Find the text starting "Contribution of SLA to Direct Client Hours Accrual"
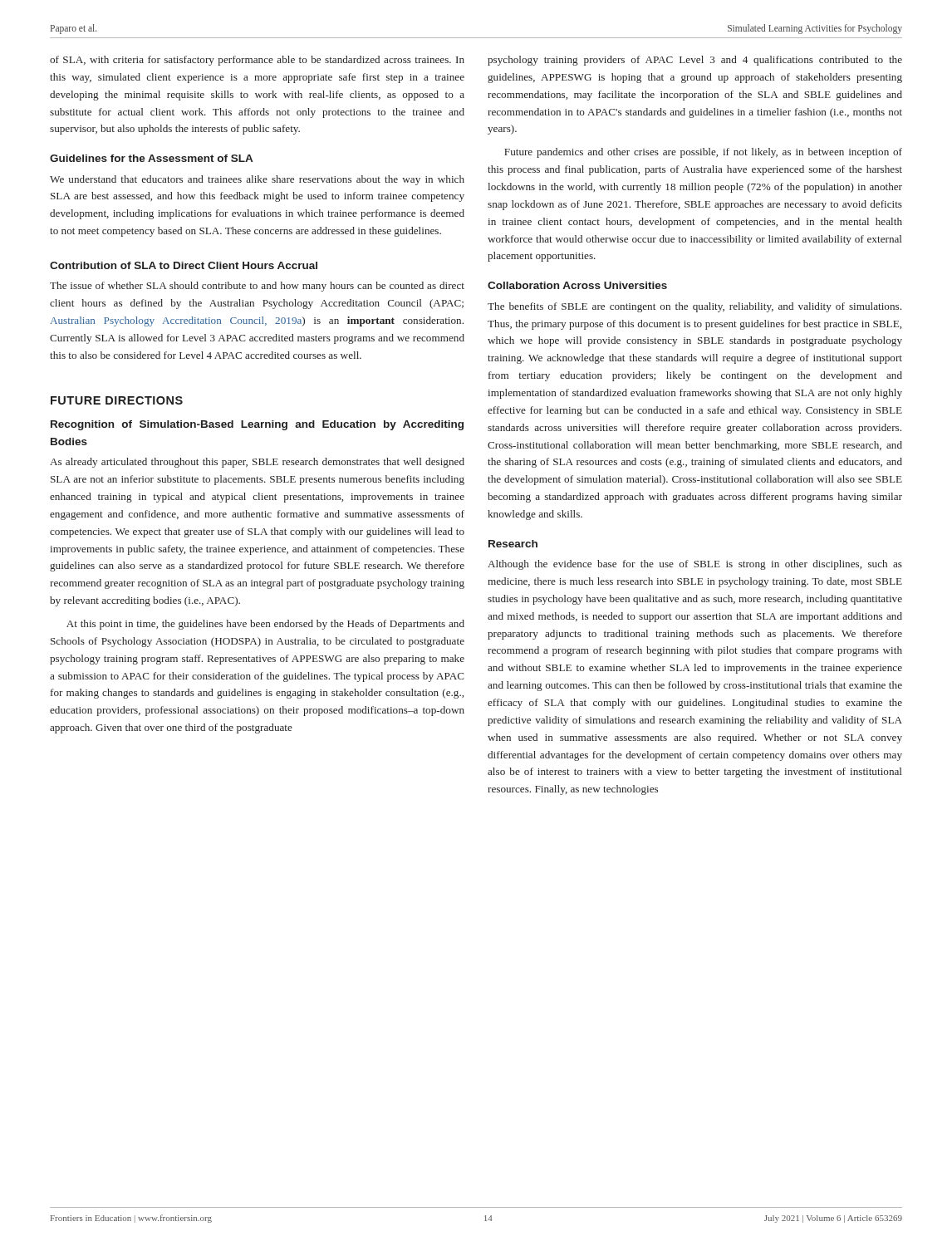The height and width of the screenshot is (1246, 952). tap(184, 265)
